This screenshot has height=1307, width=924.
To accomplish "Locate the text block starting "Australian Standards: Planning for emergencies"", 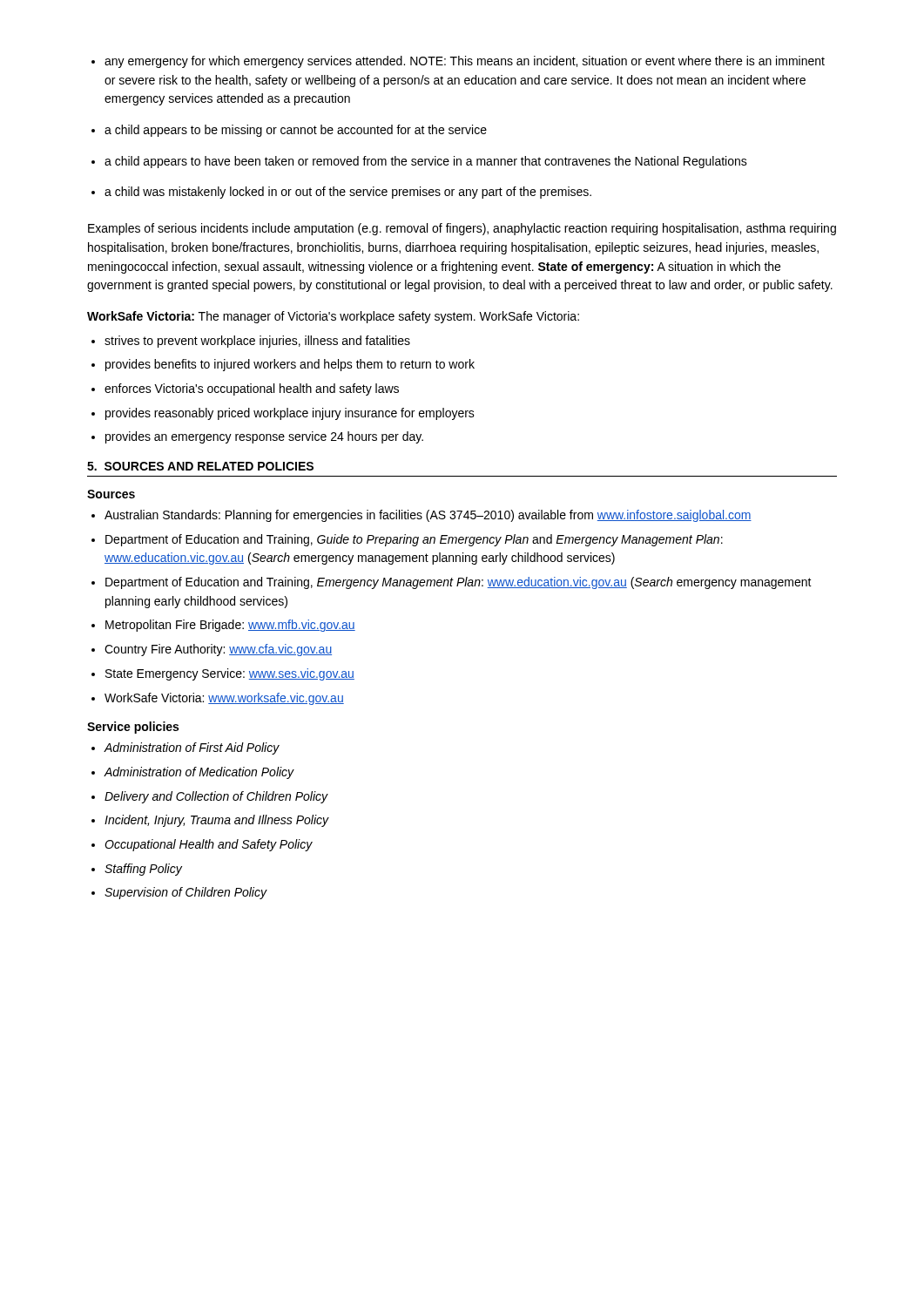I will pyautogui.click(x=462, y=516).
